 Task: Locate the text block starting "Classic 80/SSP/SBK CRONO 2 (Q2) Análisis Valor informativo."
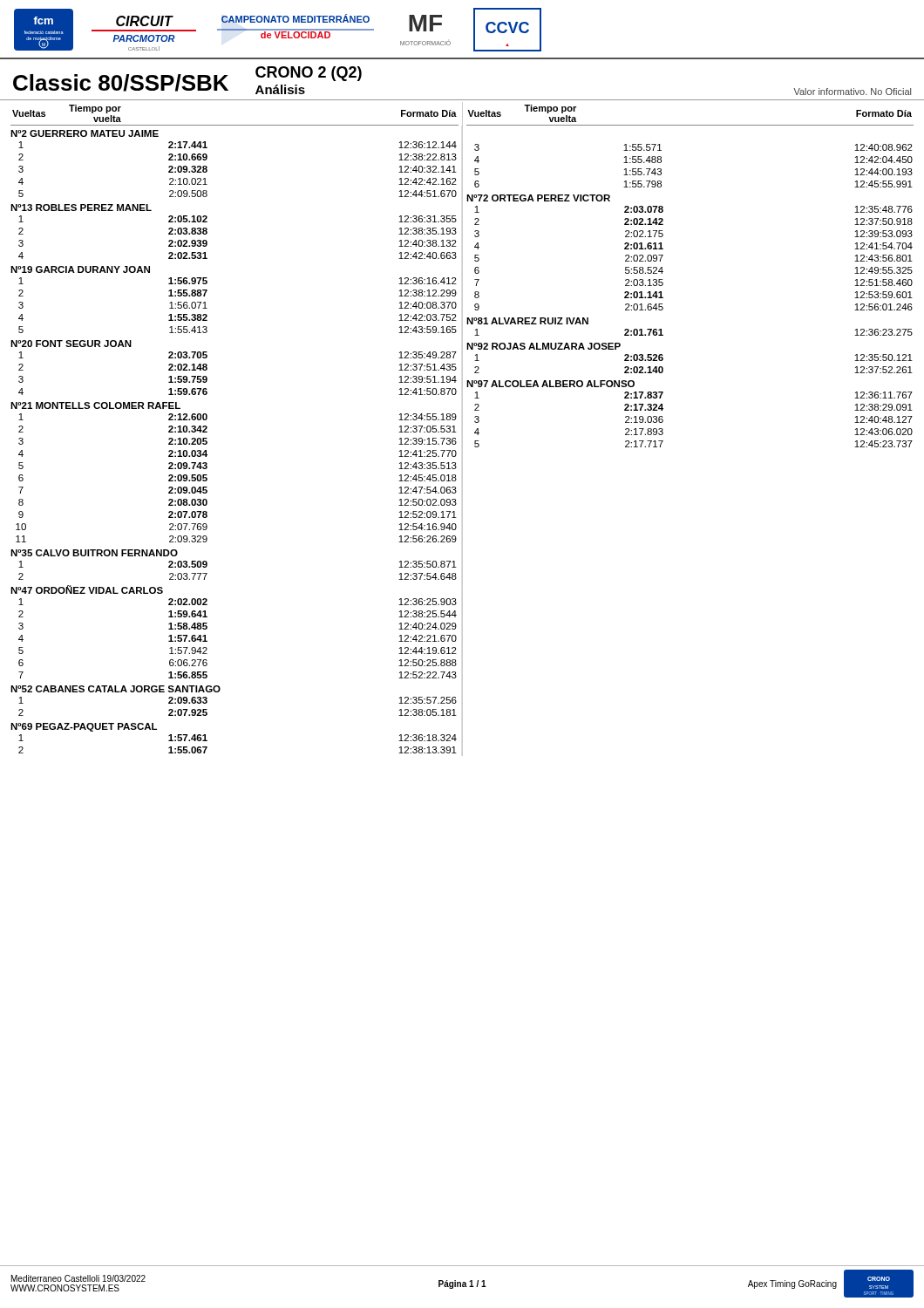tap(185, 81)
